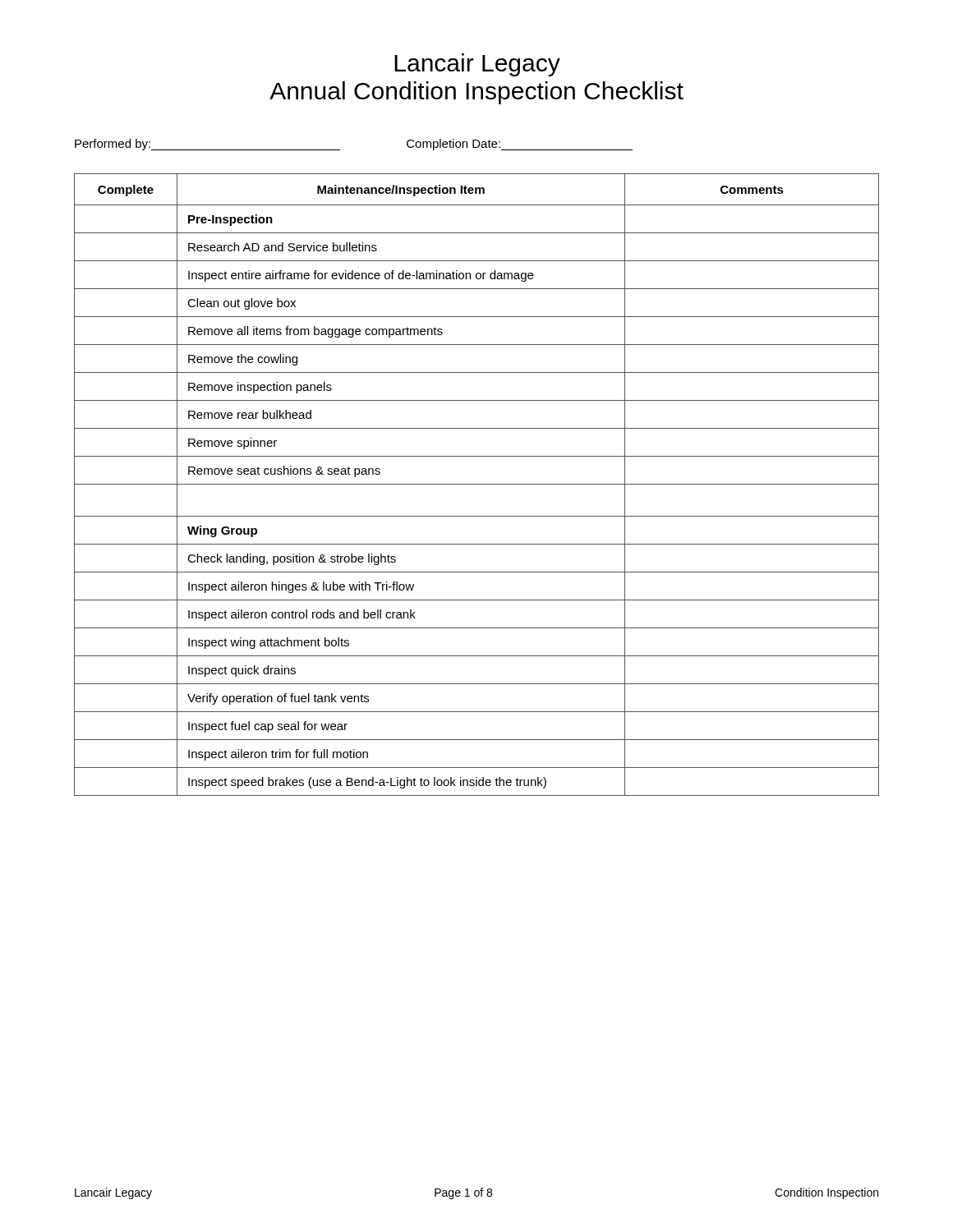The image size is (953, 1232).
Task: Find "Lancair Legacy Annual Condition Inspection Checklist" on this page
Action: point(476,77)
